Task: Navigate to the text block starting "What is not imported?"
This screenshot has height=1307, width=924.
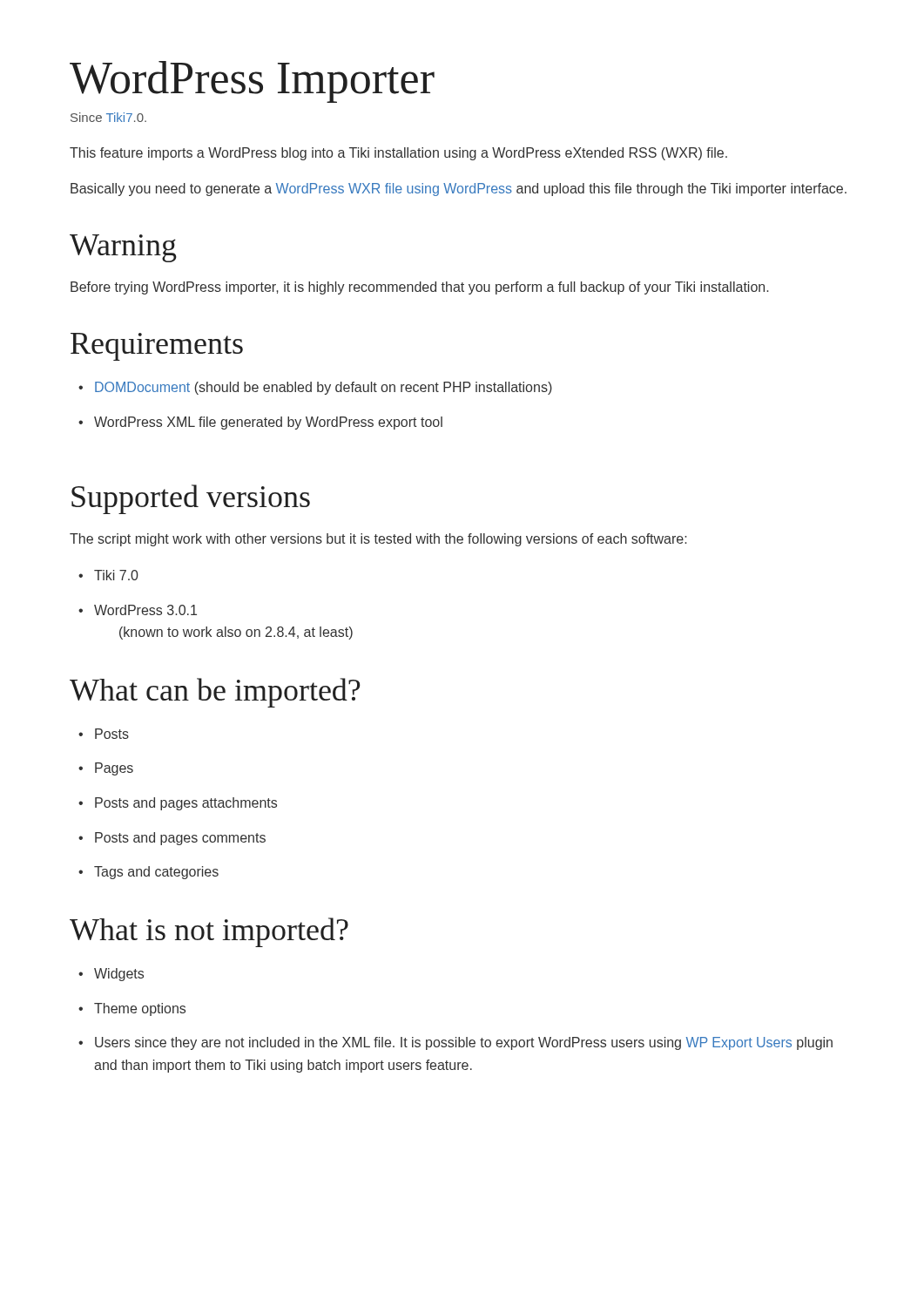Action: [209, 932]
